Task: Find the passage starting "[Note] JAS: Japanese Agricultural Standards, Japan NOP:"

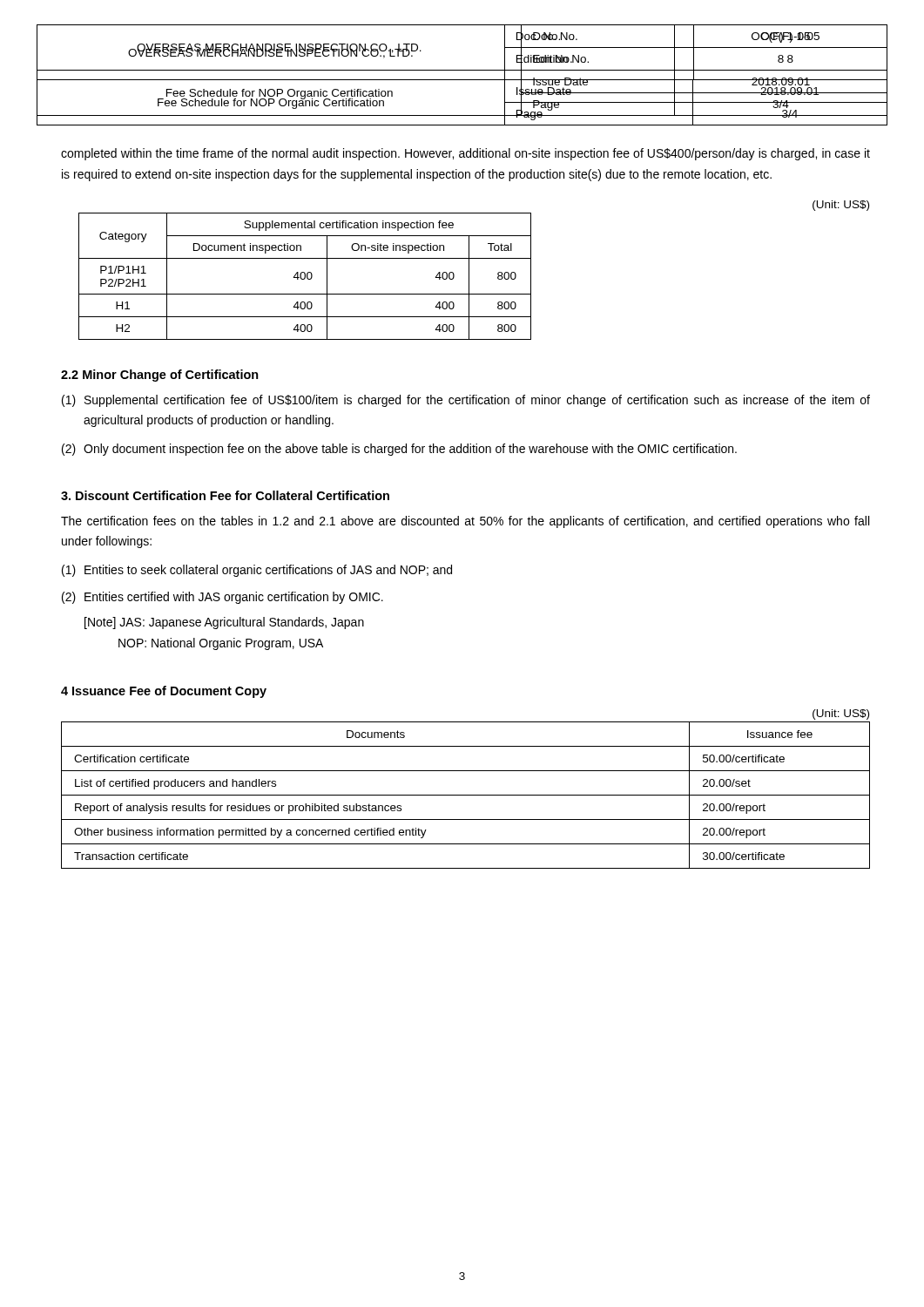Action: 224,633
